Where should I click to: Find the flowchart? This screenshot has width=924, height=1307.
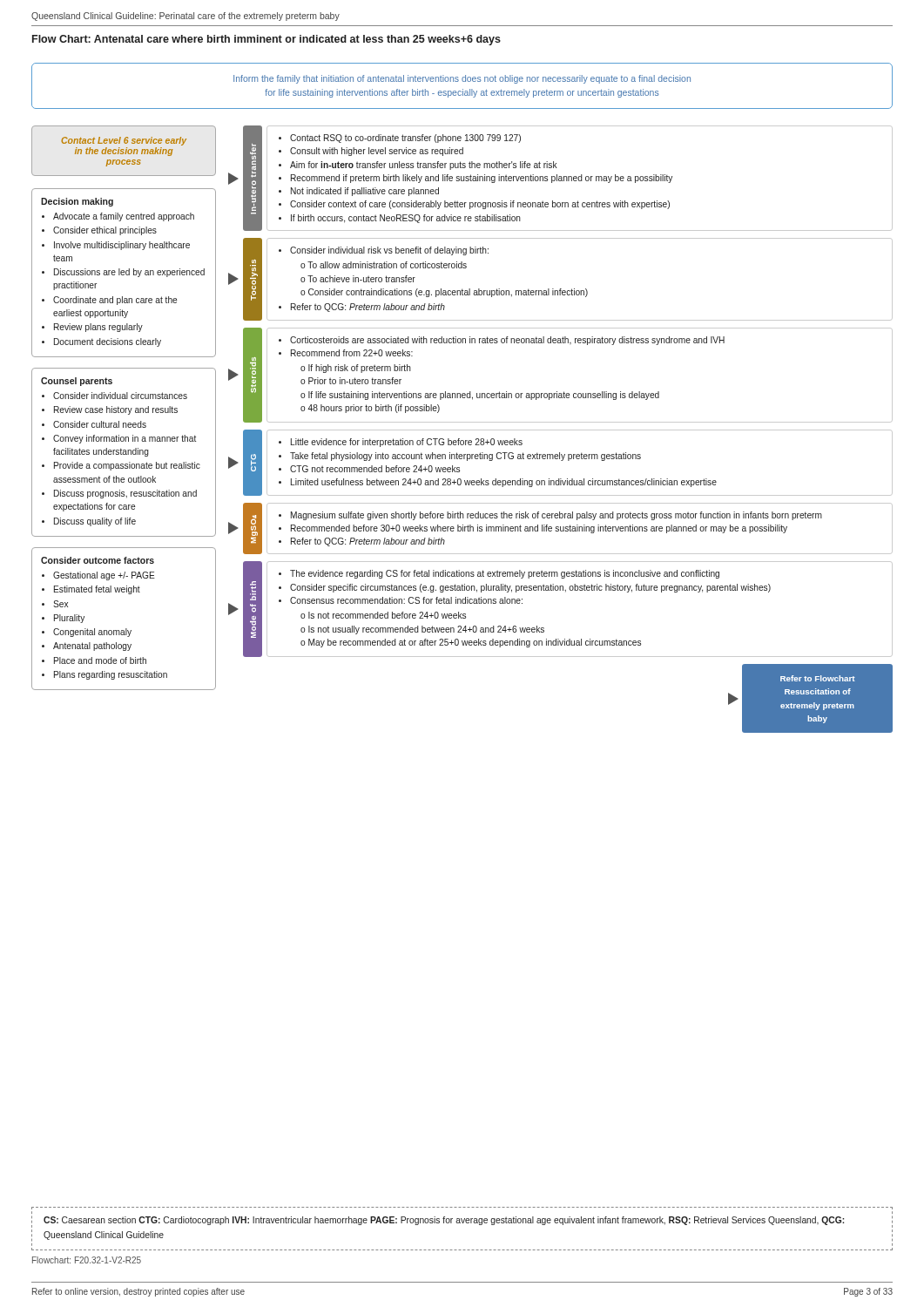tap(462, 617)
